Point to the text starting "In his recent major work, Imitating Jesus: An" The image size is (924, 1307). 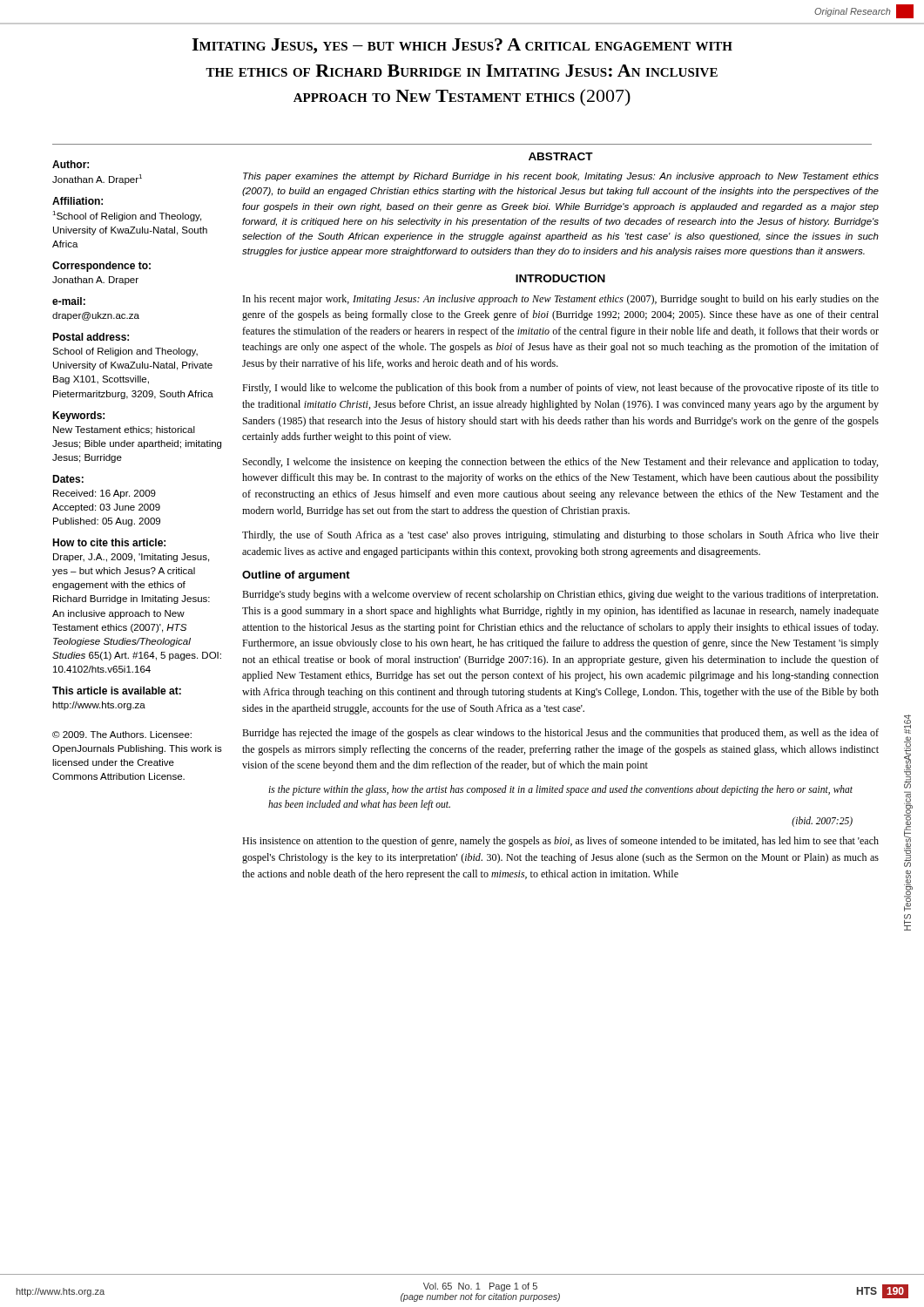(560, 331)
